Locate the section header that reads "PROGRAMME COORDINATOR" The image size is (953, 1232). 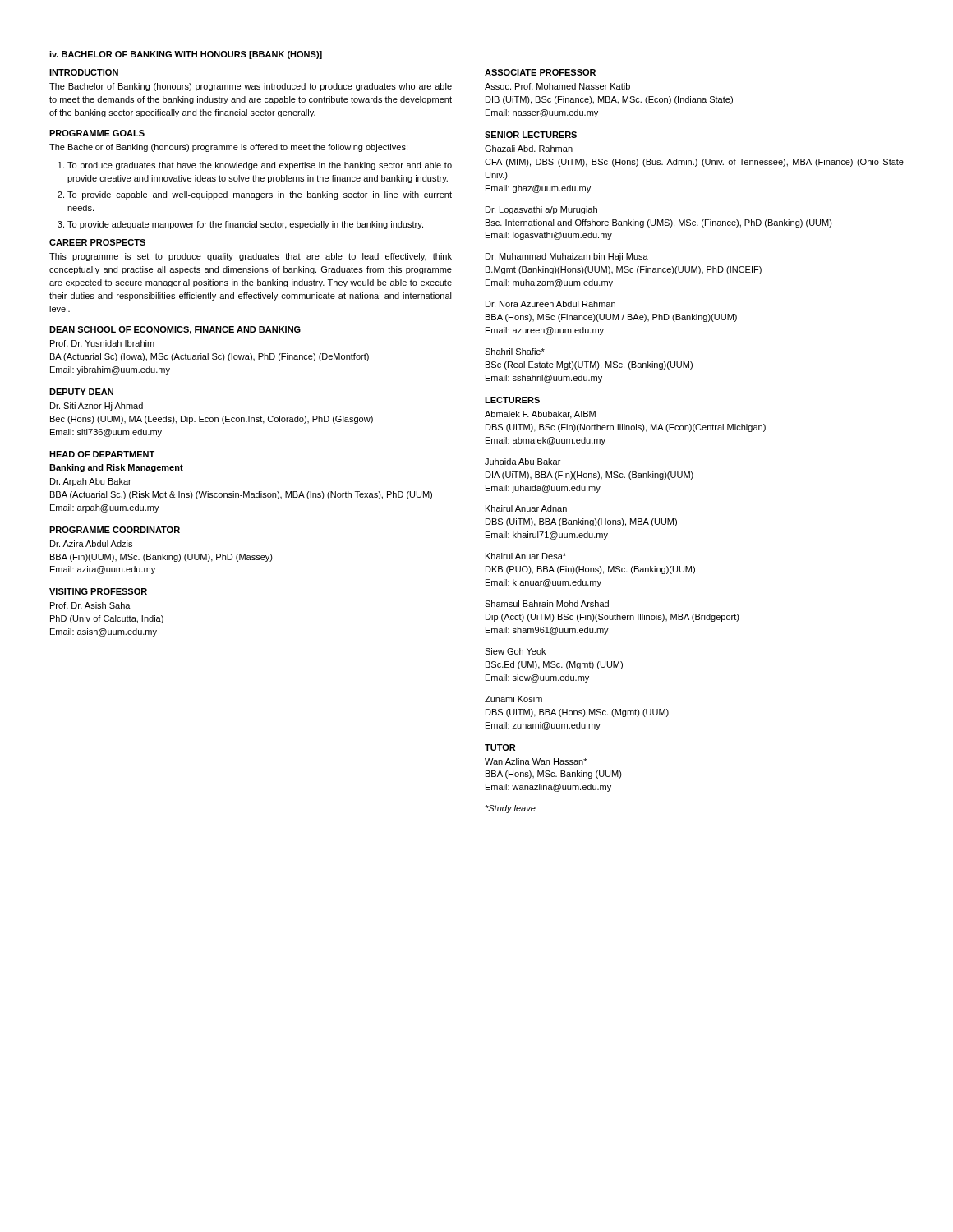click(115, 529)
